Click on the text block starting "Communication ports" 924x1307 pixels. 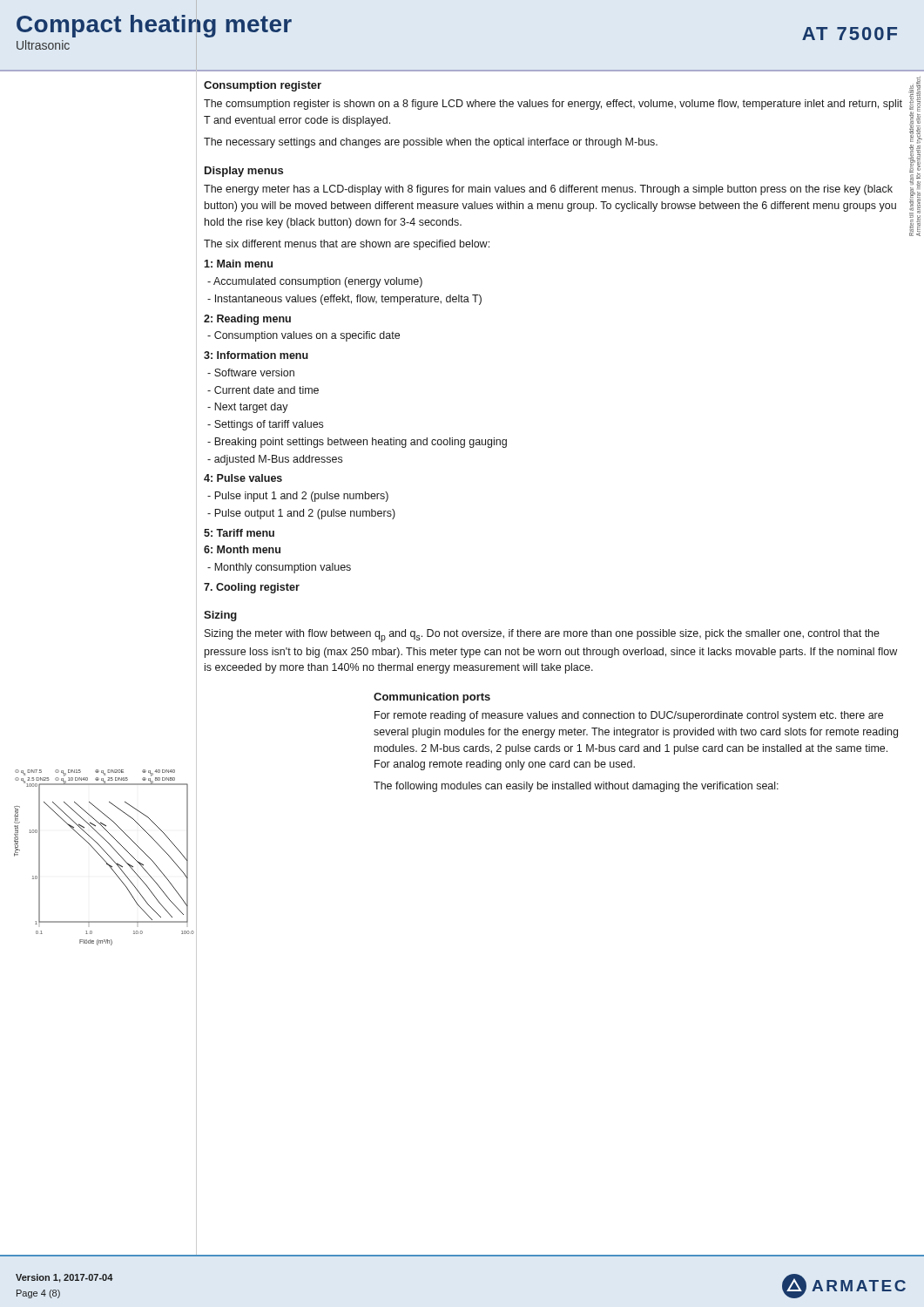click(432, 697)
